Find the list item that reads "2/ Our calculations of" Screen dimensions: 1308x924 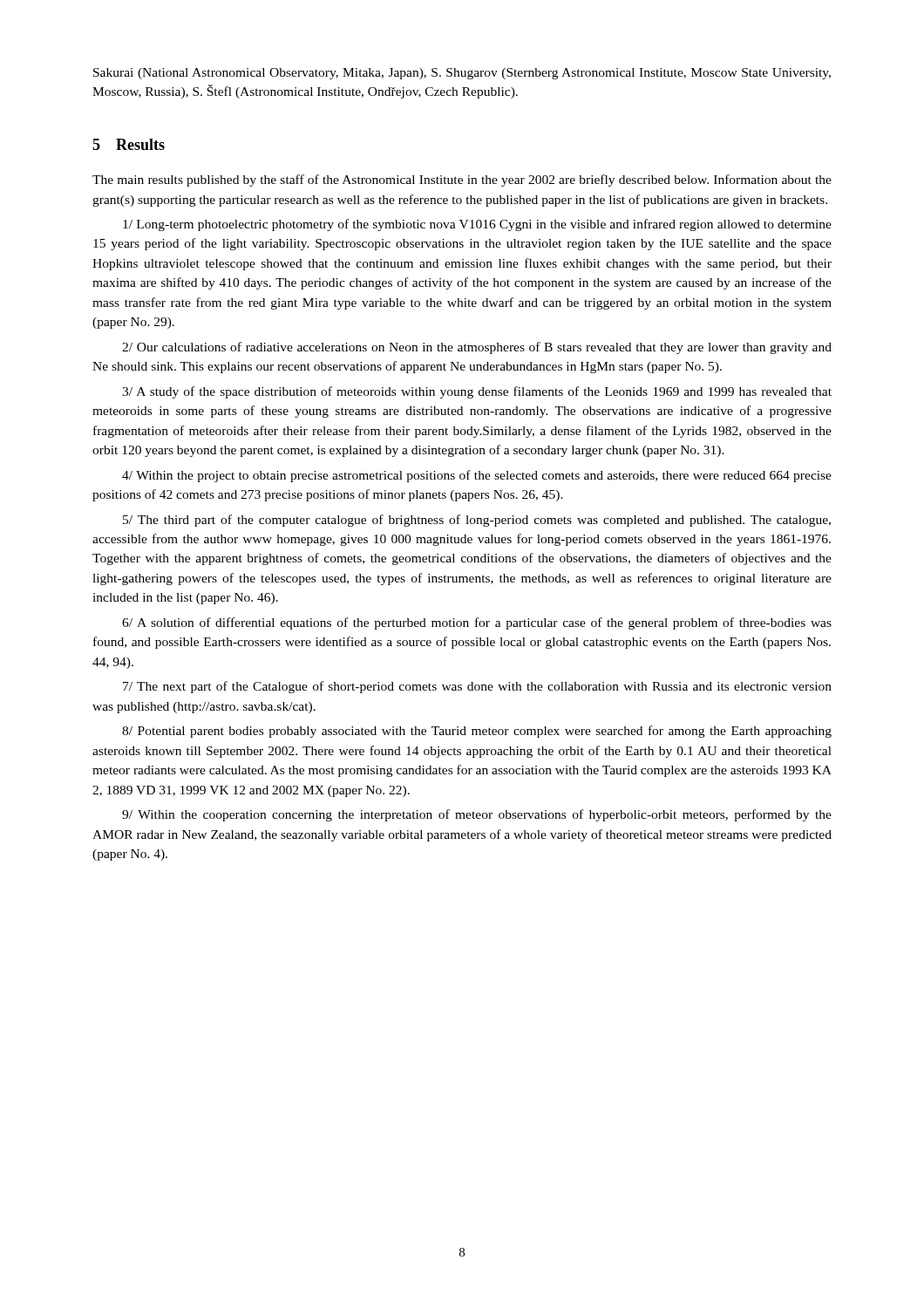[x=462, y=357]
